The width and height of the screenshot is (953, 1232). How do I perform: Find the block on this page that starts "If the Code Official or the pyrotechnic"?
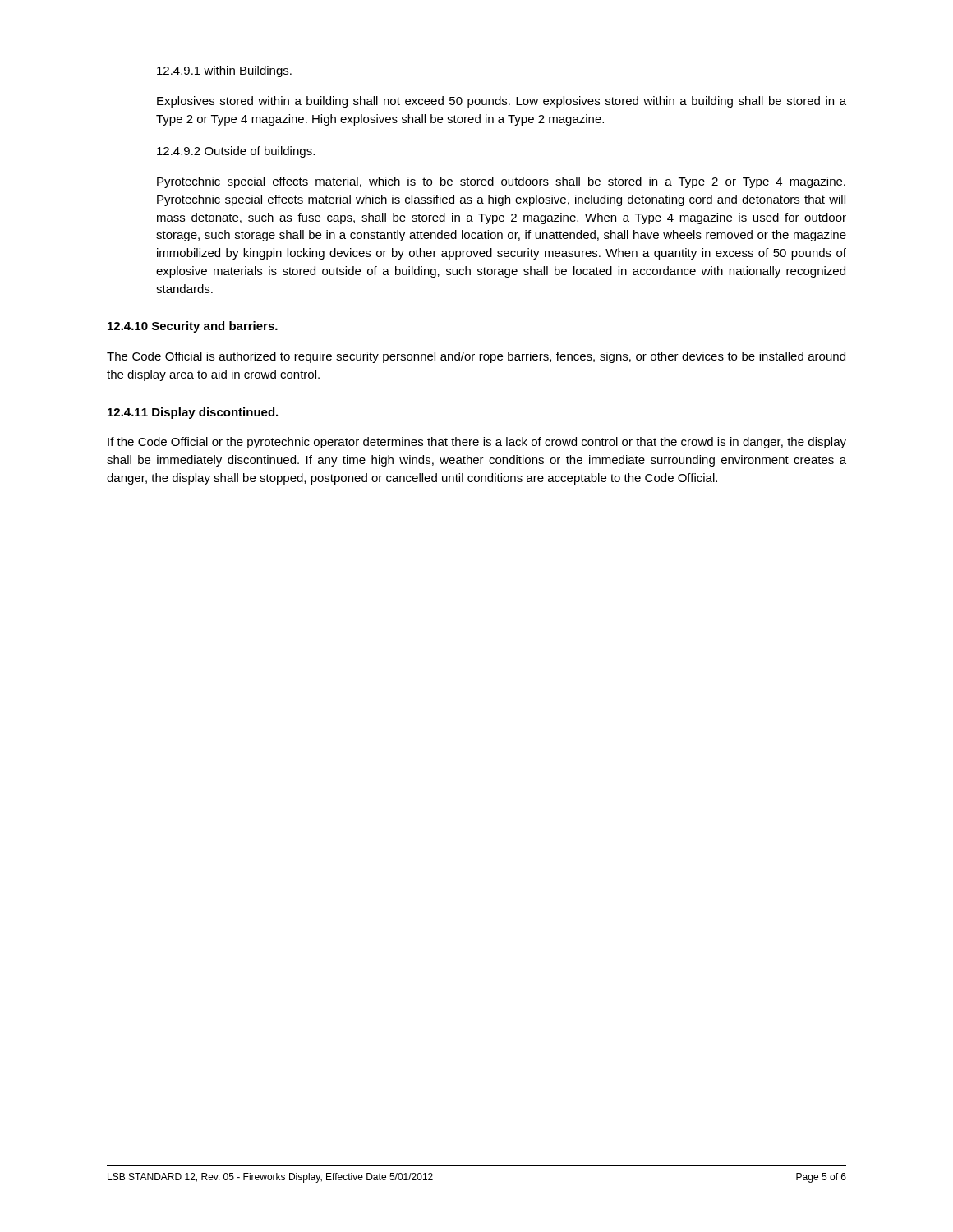click(476, 460)
